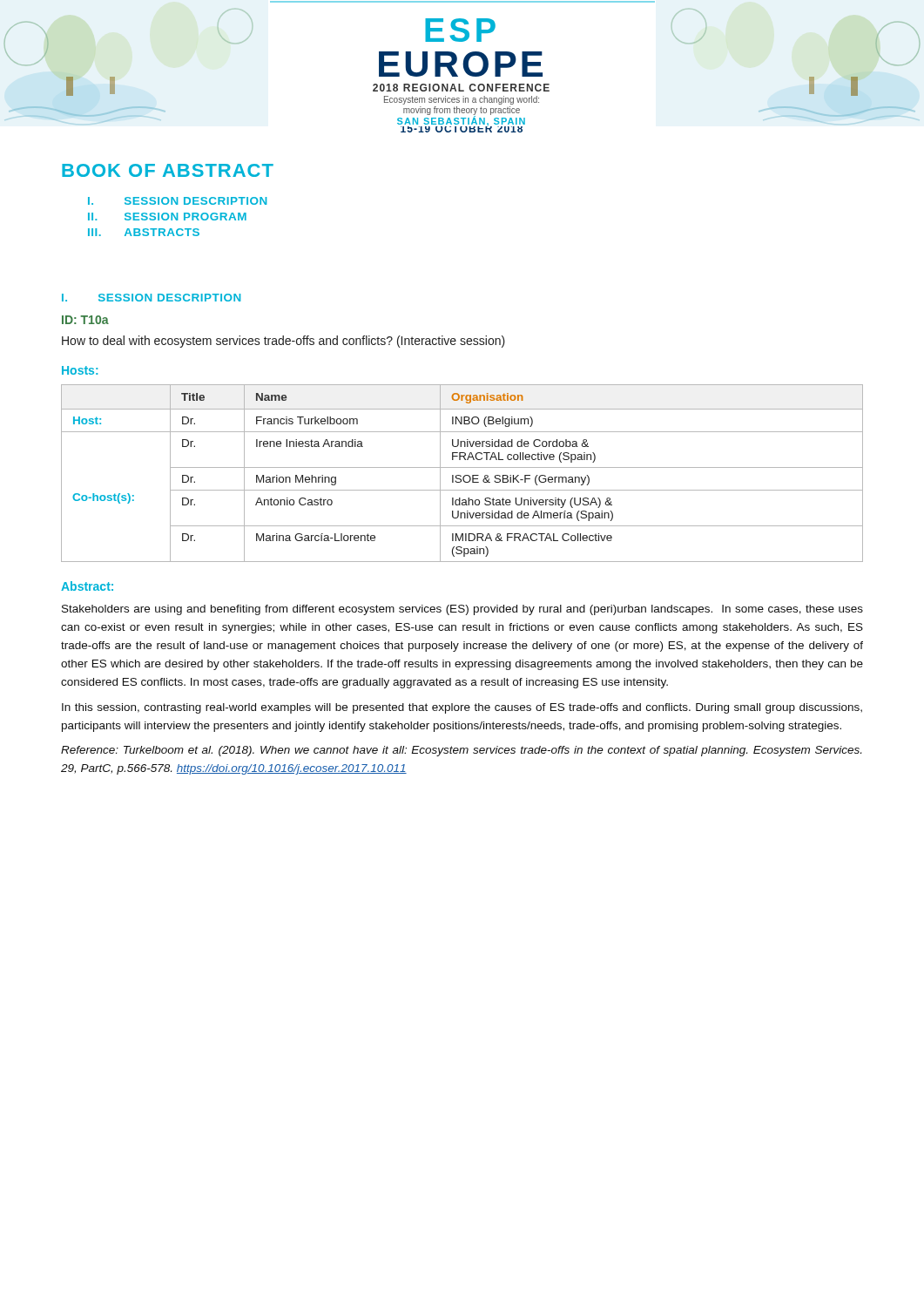Locate the region starting "Reference: Turkelboom et al. (2018). When we"

tap(462, 759)
